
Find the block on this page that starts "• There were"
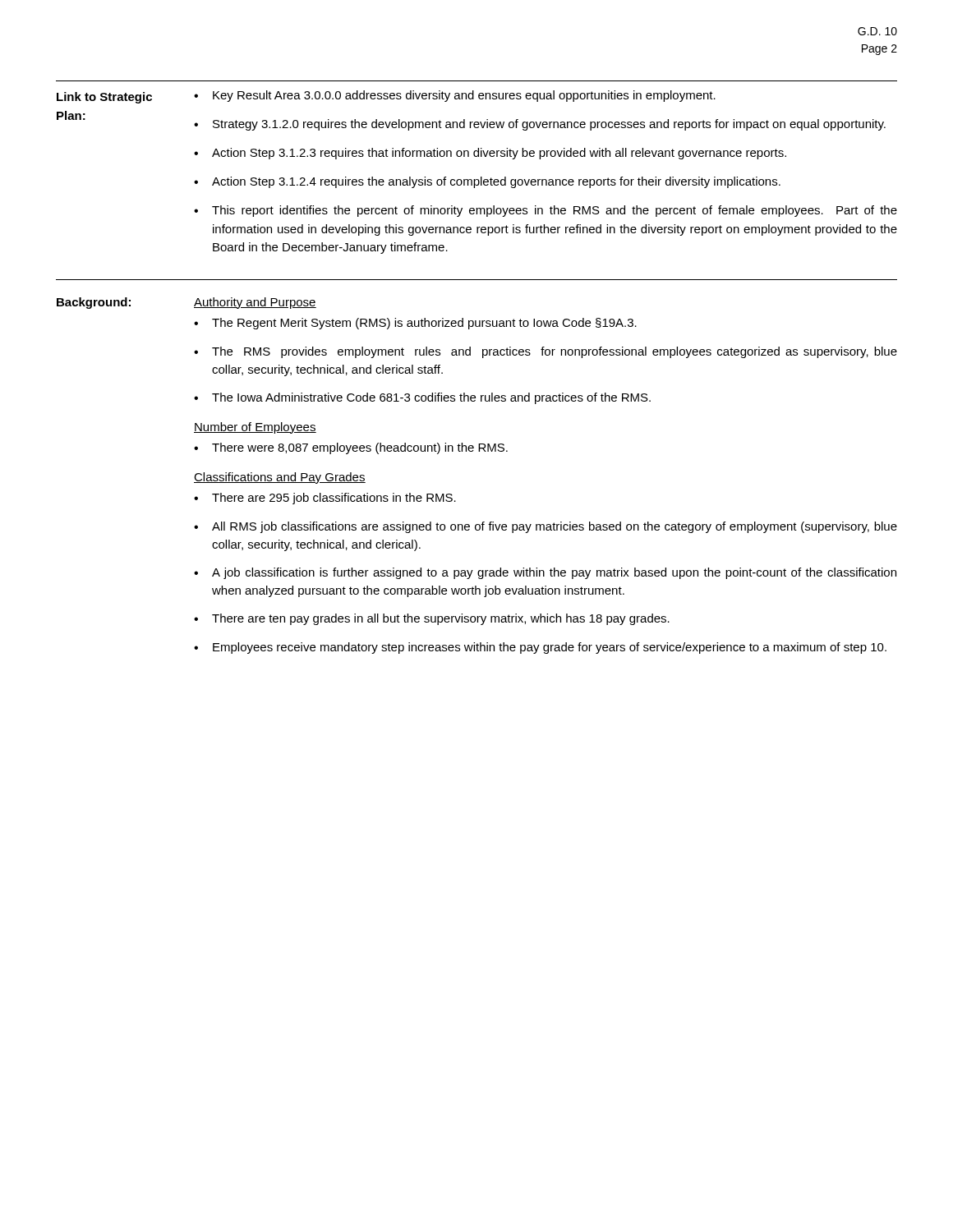351,448
